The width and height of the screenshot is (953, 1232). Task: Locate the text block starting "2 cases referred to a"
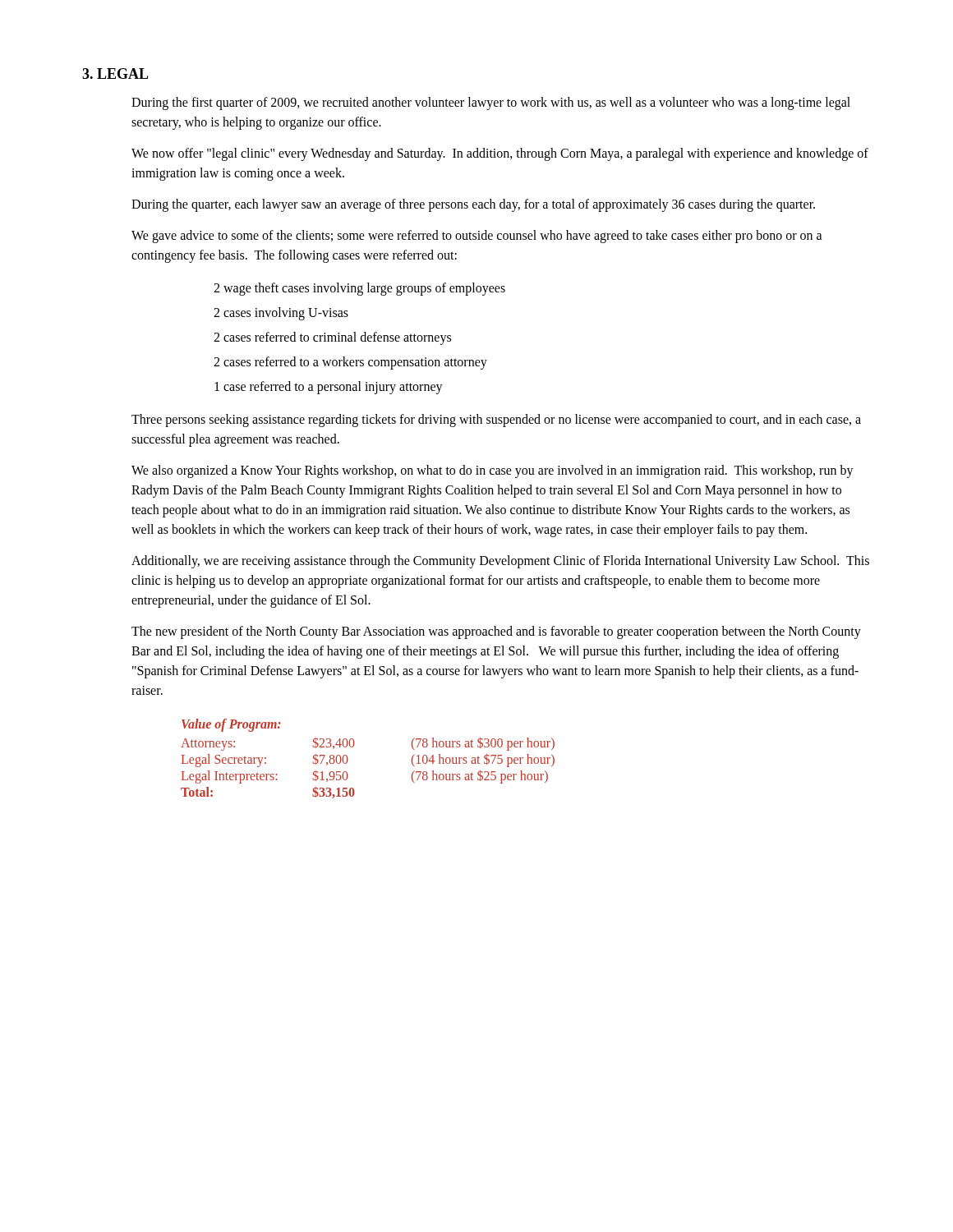pyautogui.click(x=350, y=362)
